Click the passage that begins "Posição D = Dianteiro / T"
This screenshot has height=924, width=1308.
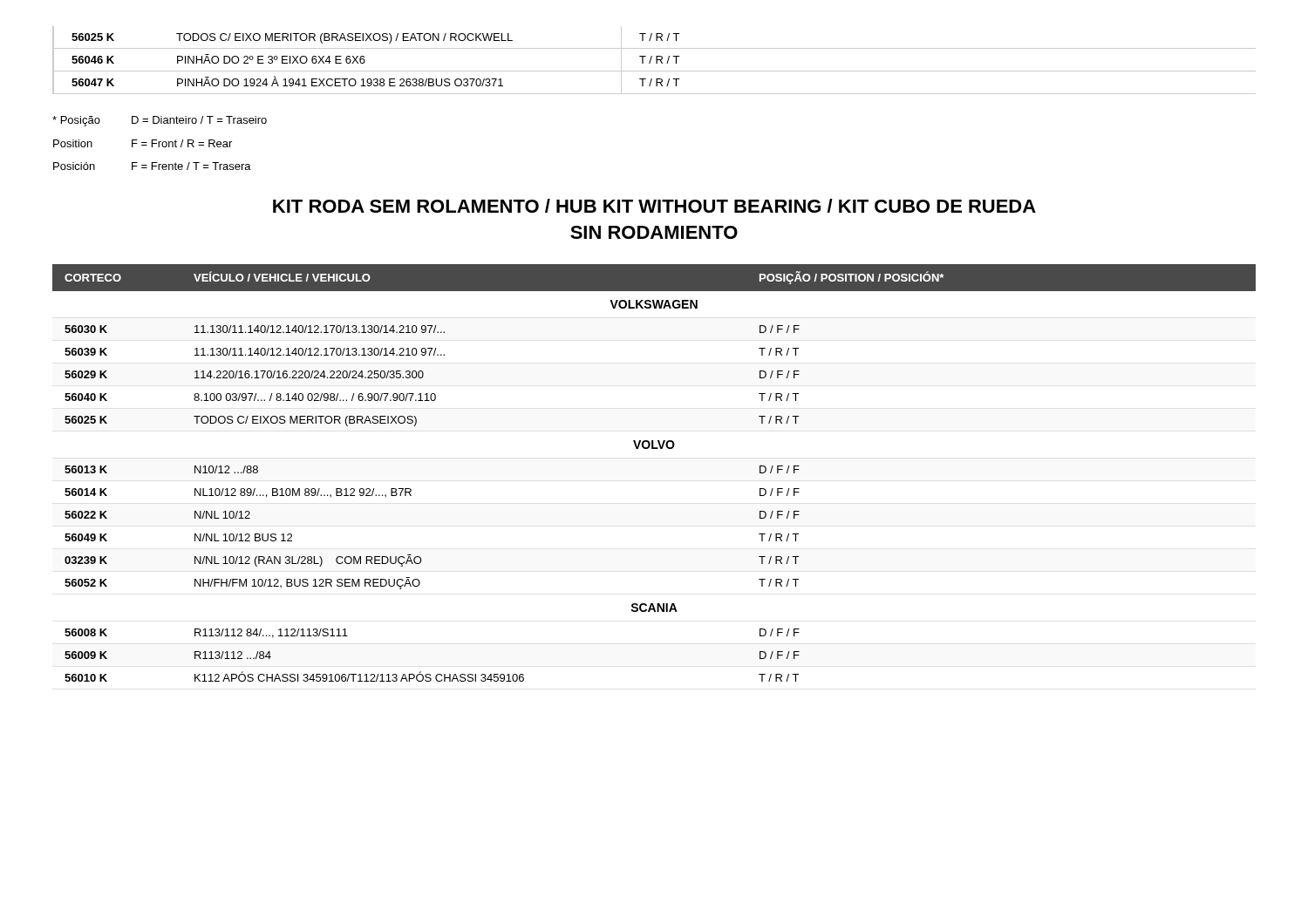click(x=160, y=121)
